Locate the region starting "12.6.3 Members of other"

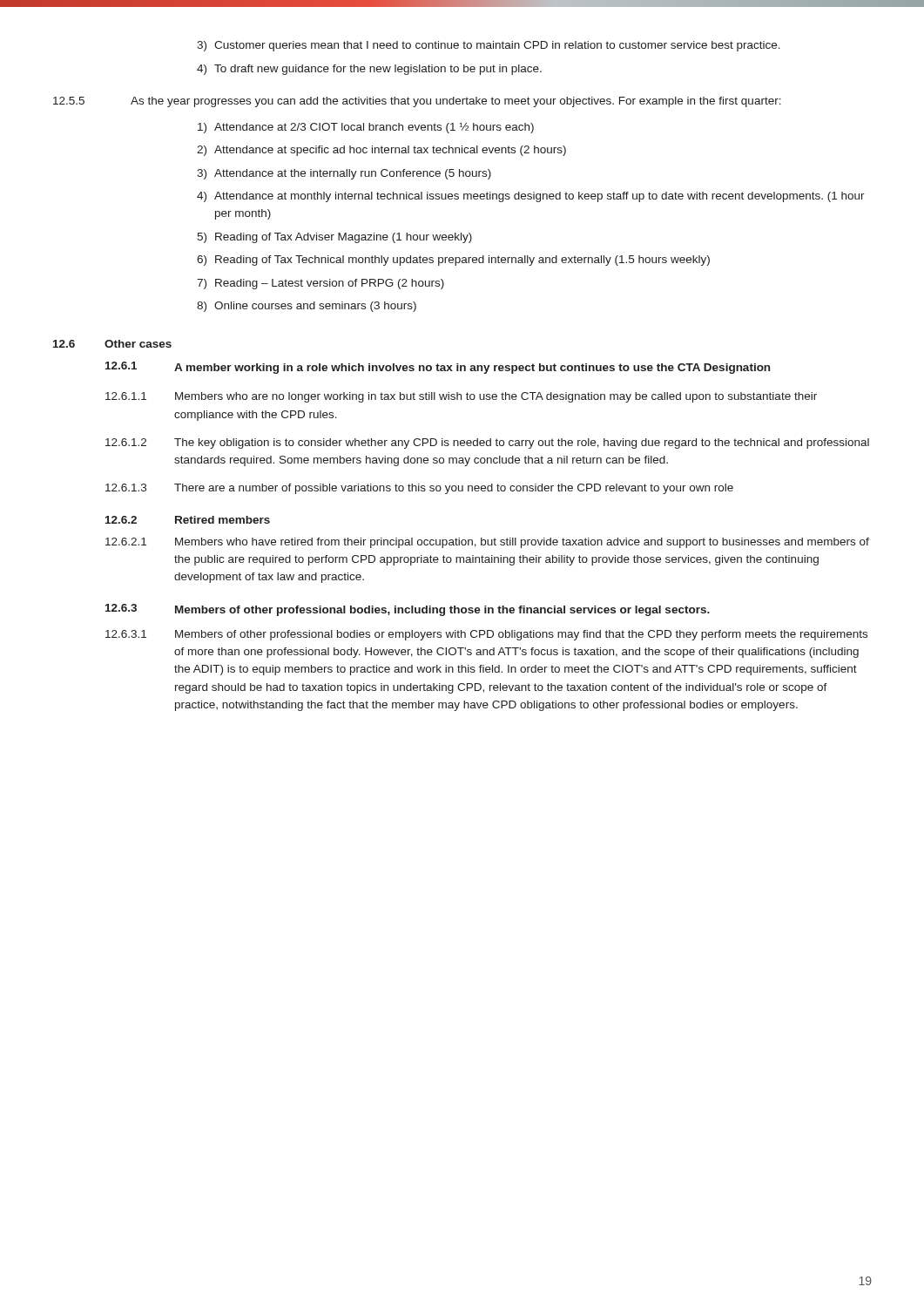(x=407, y=610)
